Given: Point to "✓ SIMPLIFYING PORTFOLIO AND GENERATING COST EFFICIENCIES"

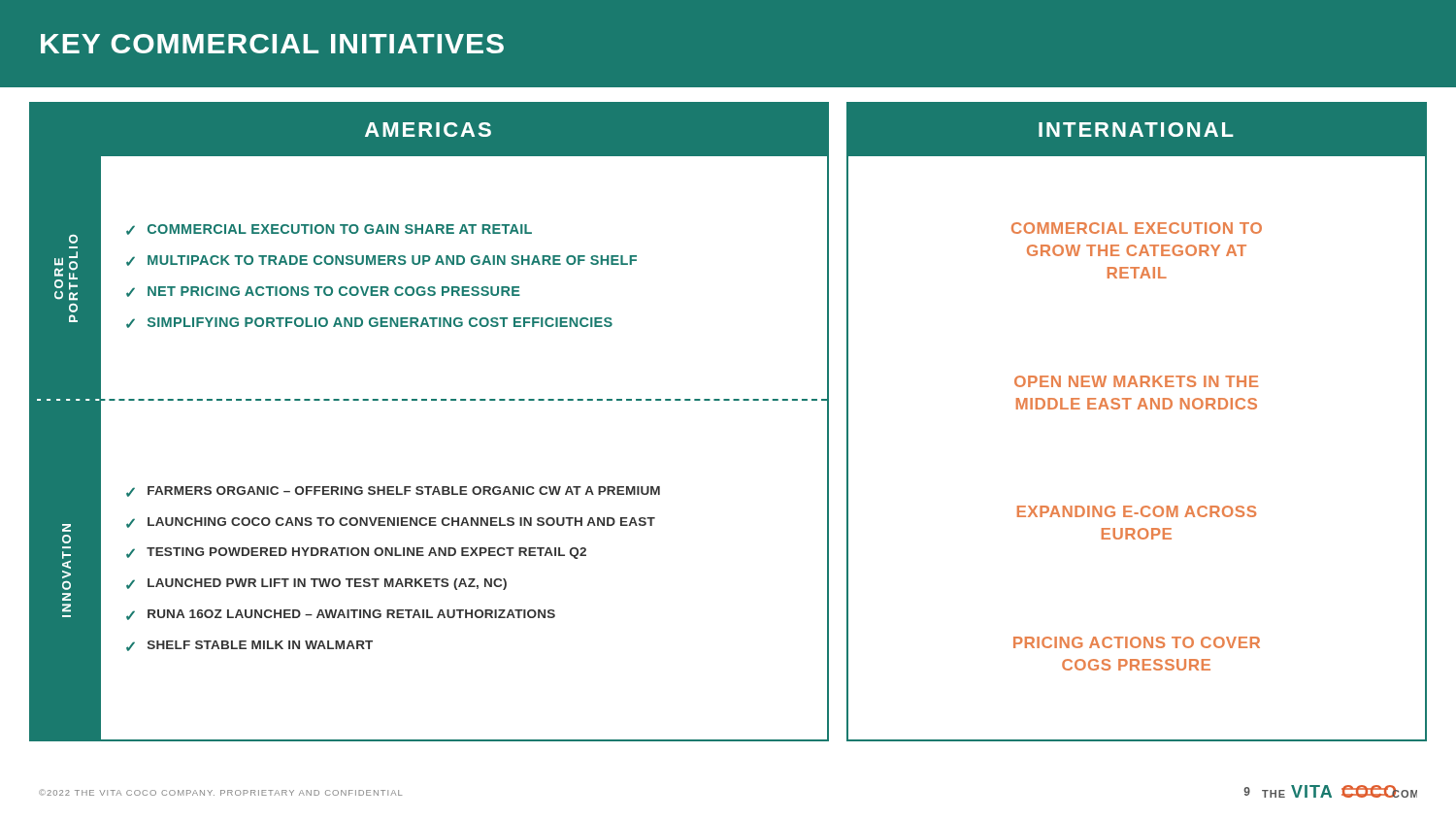Looking at the screenshot, I should coord(369,324).
